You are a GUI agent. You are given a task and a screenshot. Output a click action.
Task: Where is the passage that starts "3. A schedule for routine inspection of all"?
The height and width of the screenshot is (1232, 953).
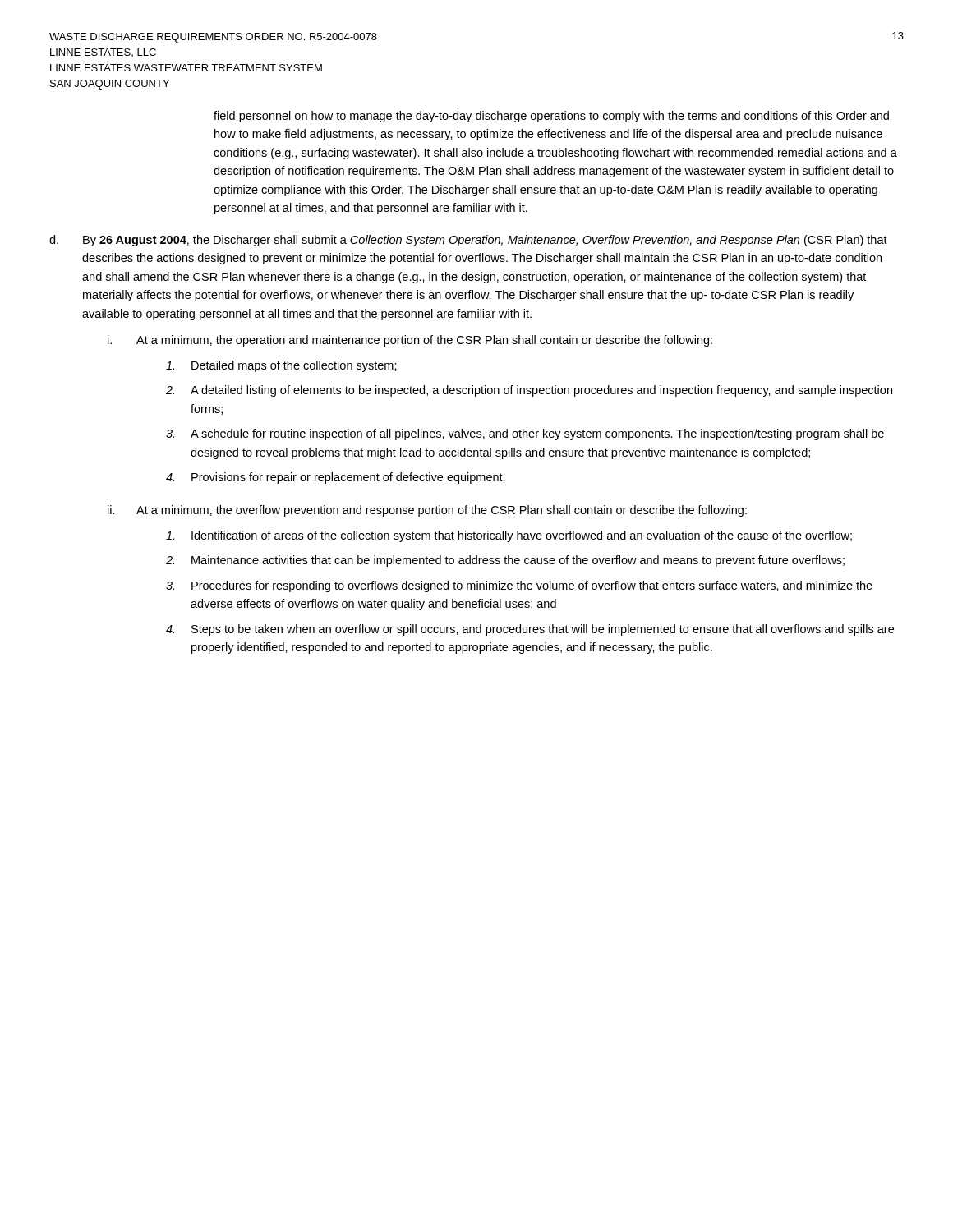click(535, 443)
